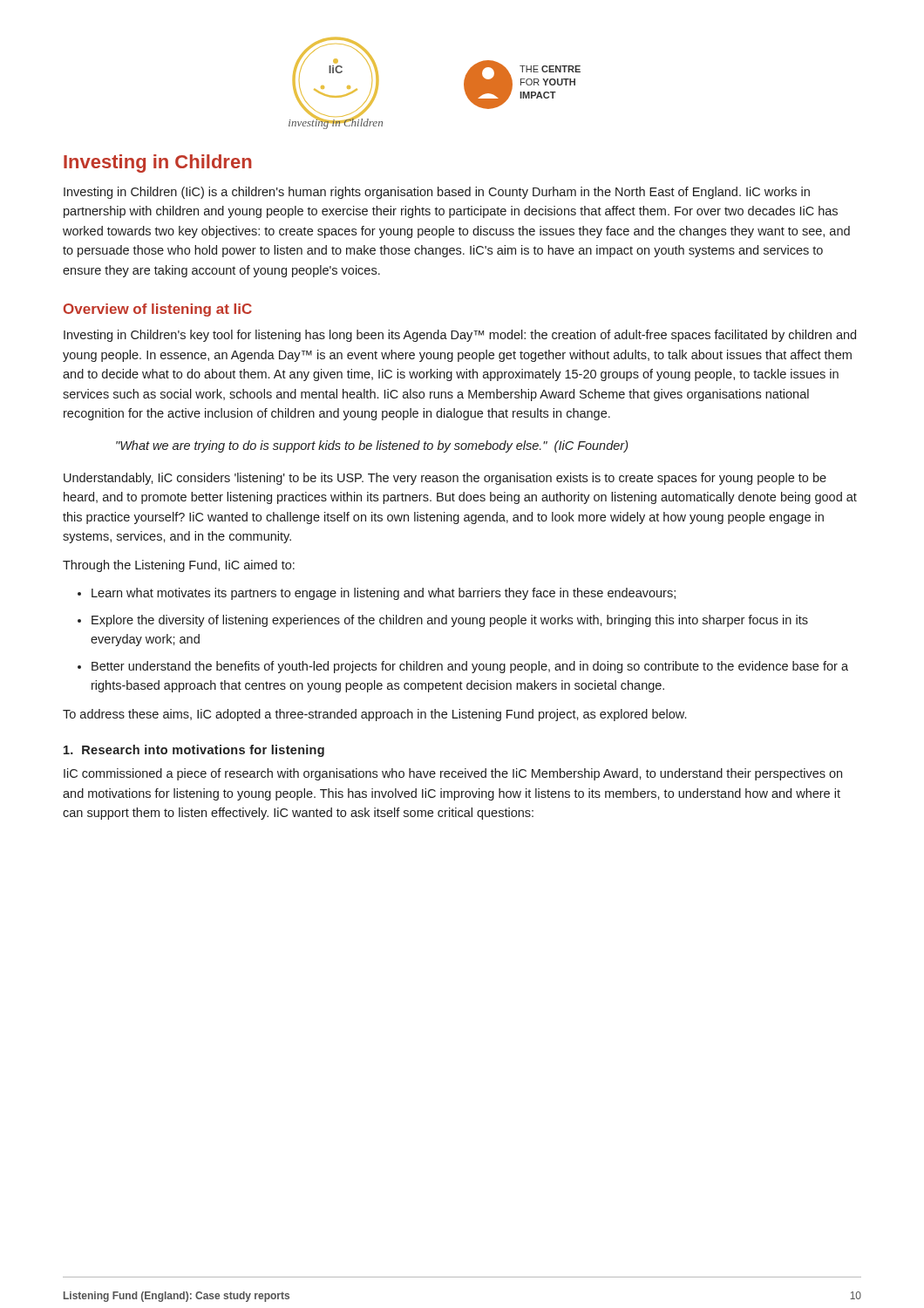Locate the logo
This screenshot has width=924, height=1308.
[554, 85]
